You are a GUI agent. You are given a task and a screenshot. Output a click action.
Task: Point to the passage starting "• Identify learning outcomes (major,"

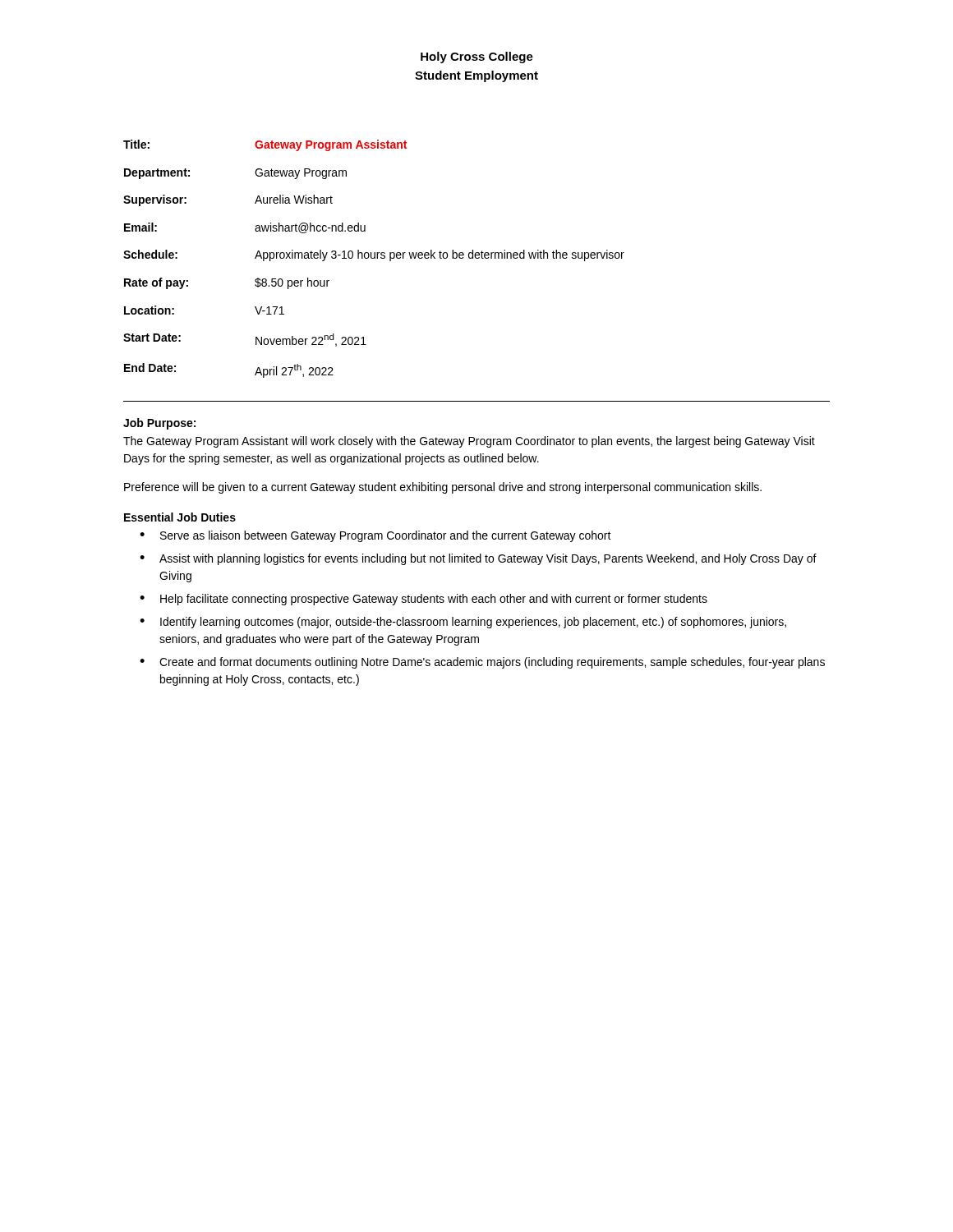coord(485,631)
